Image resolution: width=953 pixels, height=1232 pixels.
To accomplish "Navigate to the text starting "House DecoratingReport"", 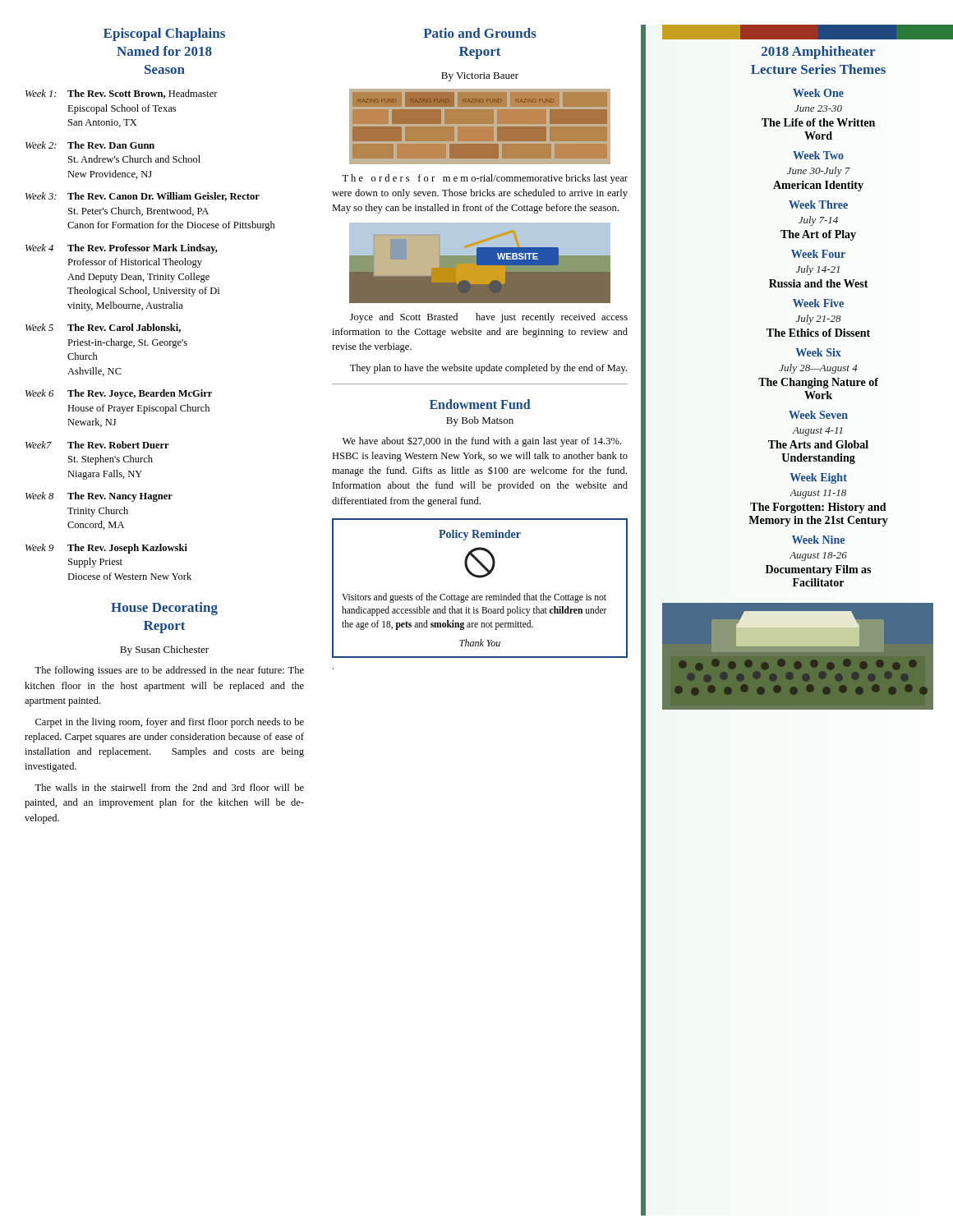I will coord(164,617).
